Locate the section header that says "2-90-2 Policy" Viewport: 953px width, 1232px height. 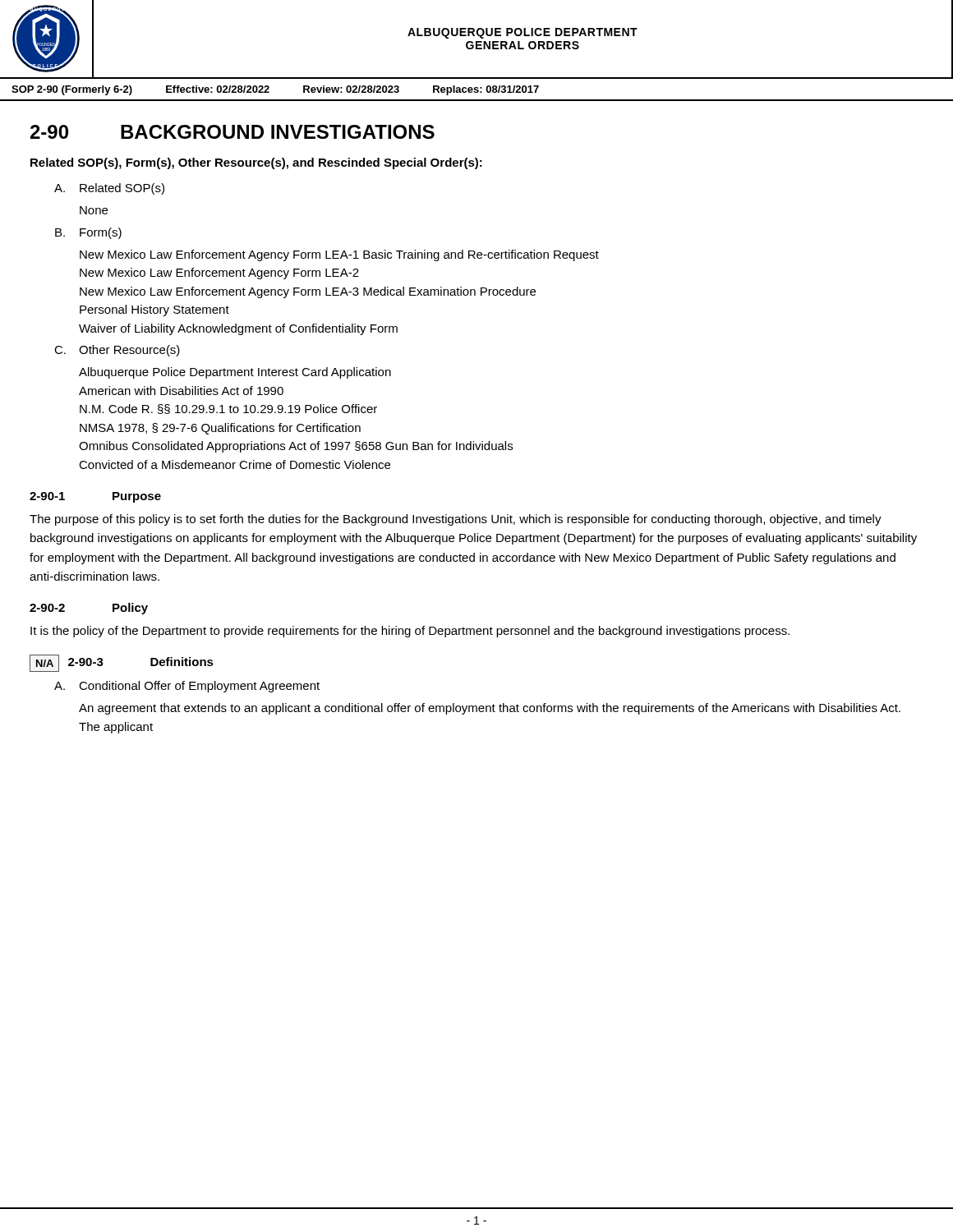tap(41, 608)
